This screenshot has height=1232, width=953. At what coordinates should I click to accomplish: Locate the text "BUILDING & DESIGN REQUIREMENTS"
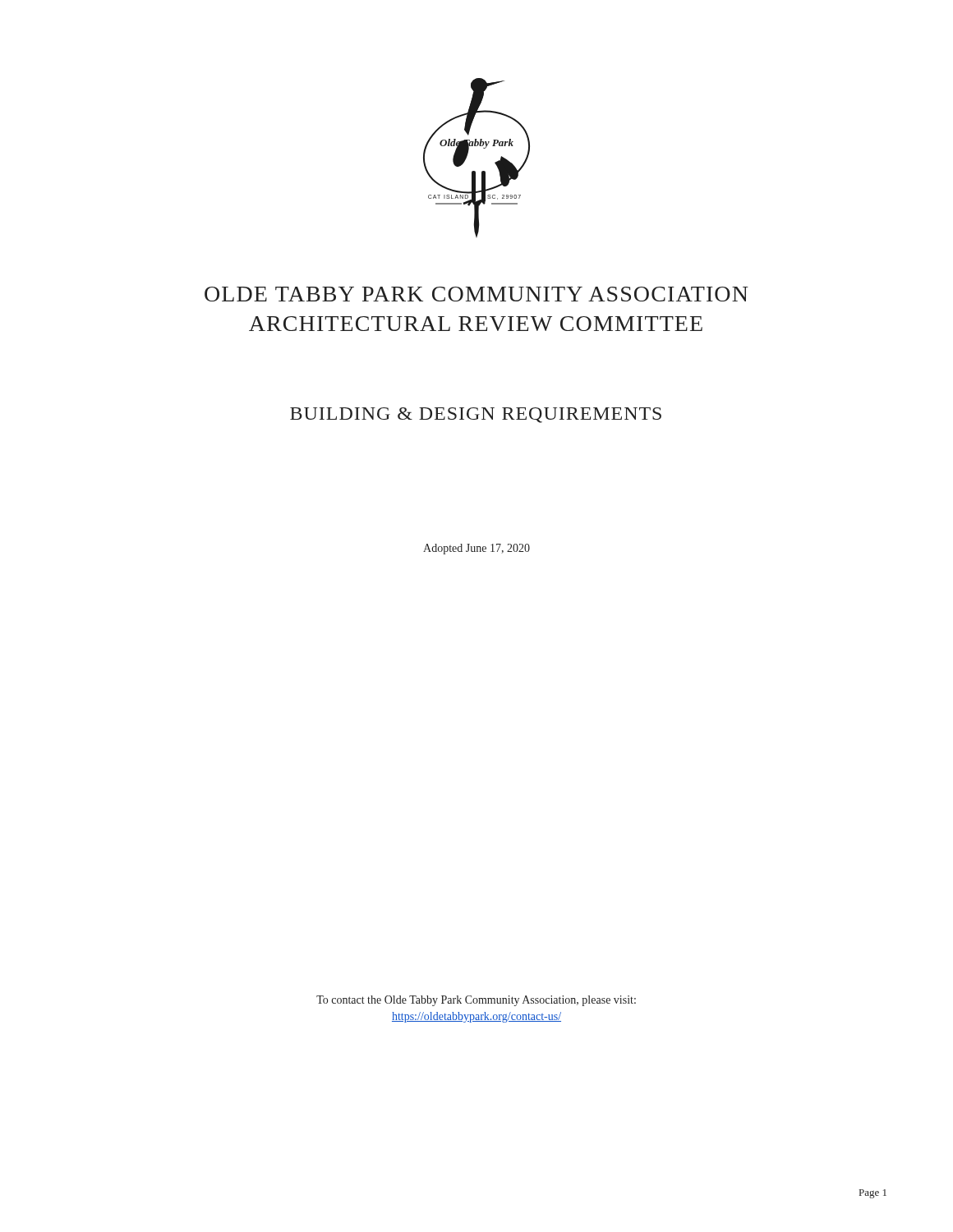(x=476, y=414)
